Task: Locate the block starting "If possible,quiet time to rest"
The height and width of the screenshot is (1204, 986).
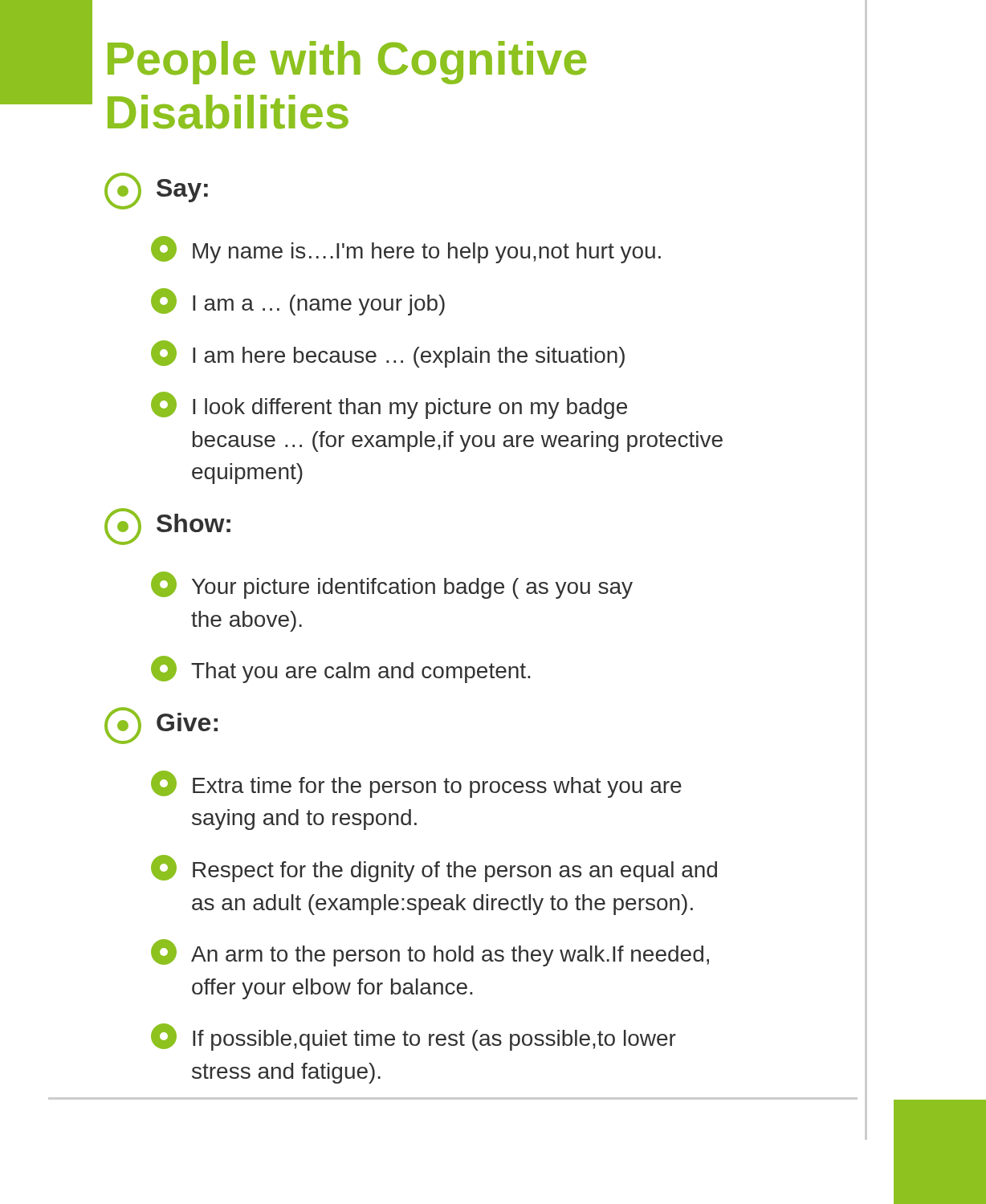Action: 413,1055
